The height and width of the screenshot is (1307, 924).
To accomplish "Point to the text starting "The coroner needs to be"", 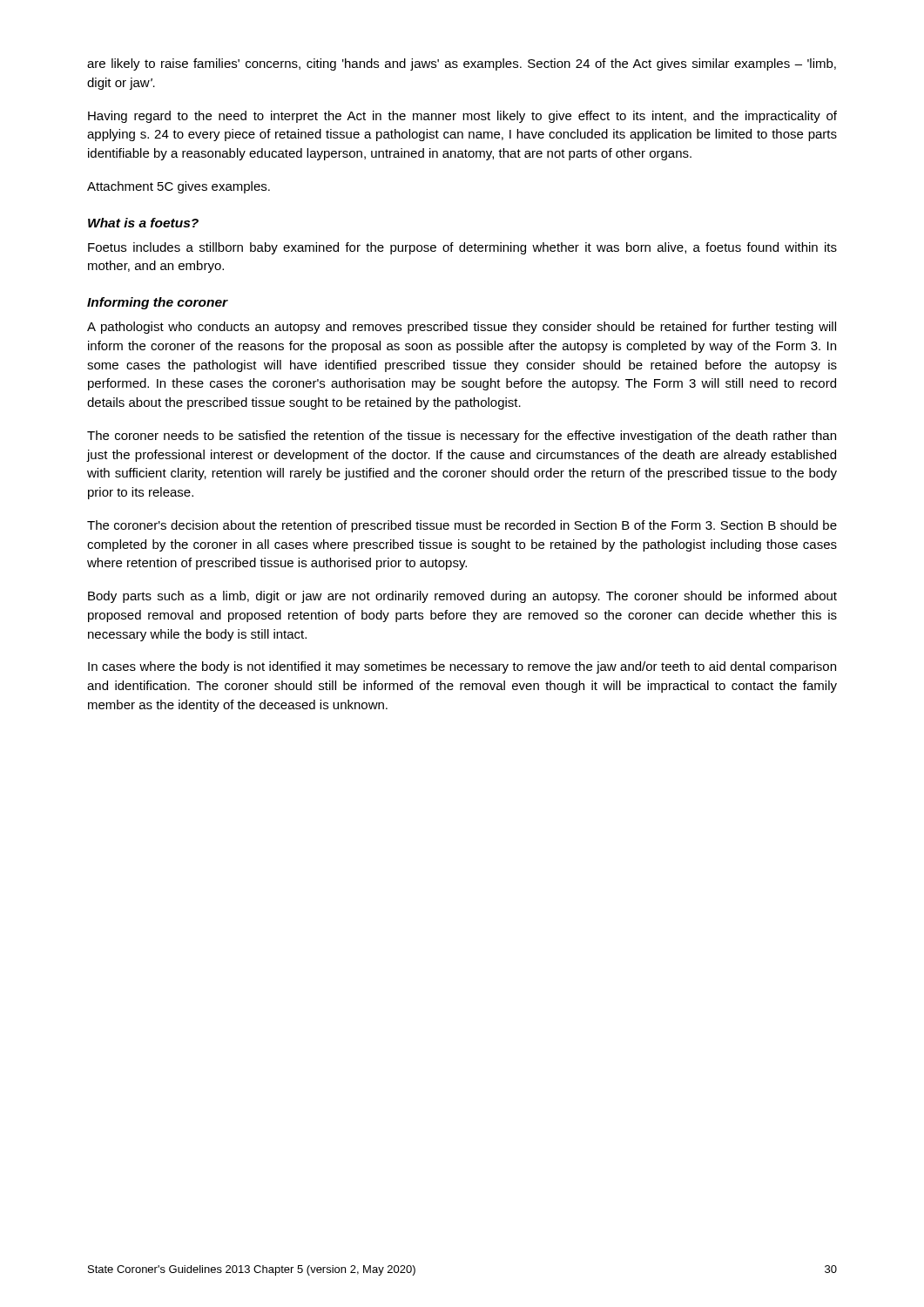I will [x=462, y=463].
